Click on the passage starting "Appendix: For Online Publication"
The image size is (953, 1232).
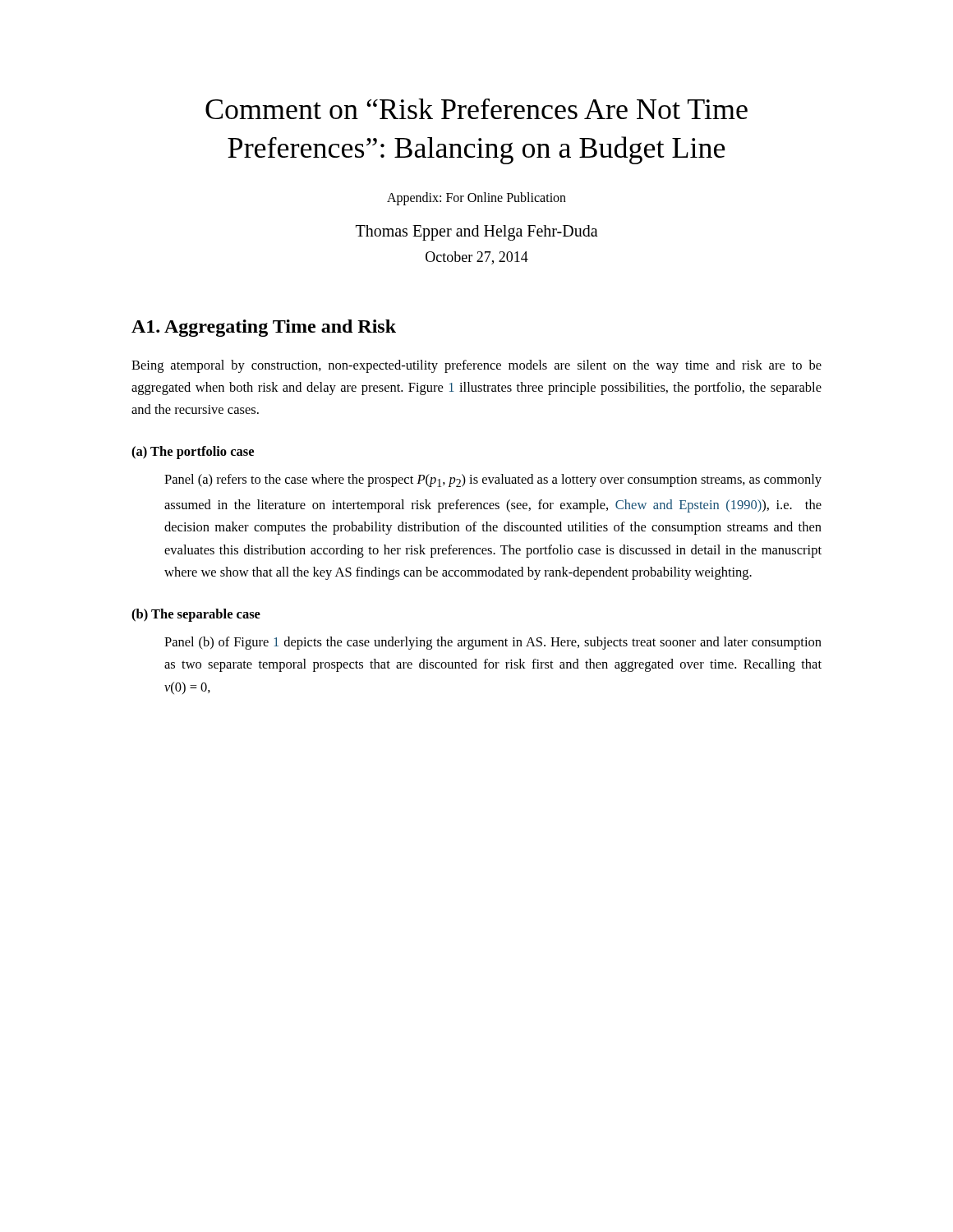(x=476, y=197)
